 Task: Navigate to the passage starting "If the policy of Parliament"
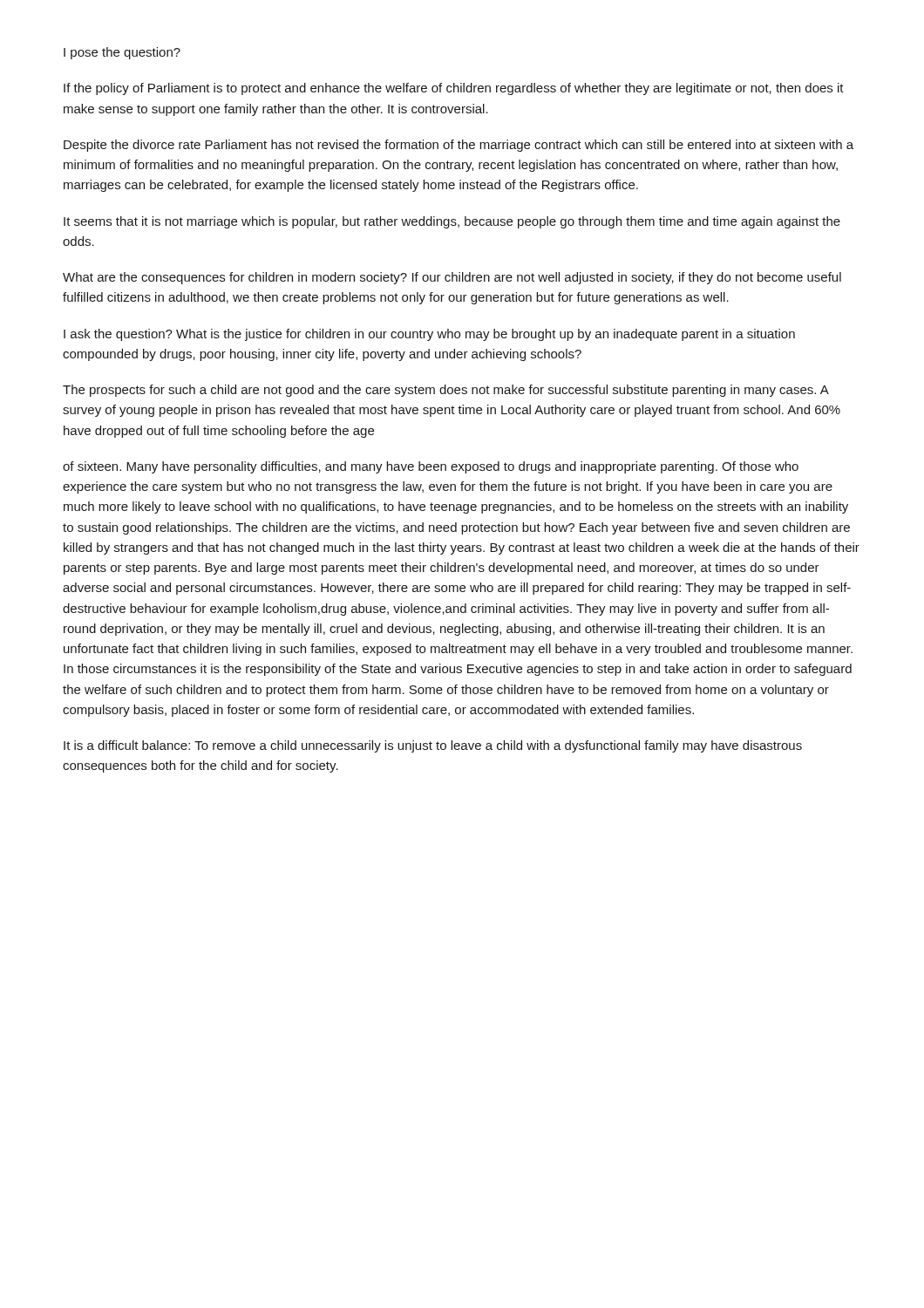coord(462,98)
